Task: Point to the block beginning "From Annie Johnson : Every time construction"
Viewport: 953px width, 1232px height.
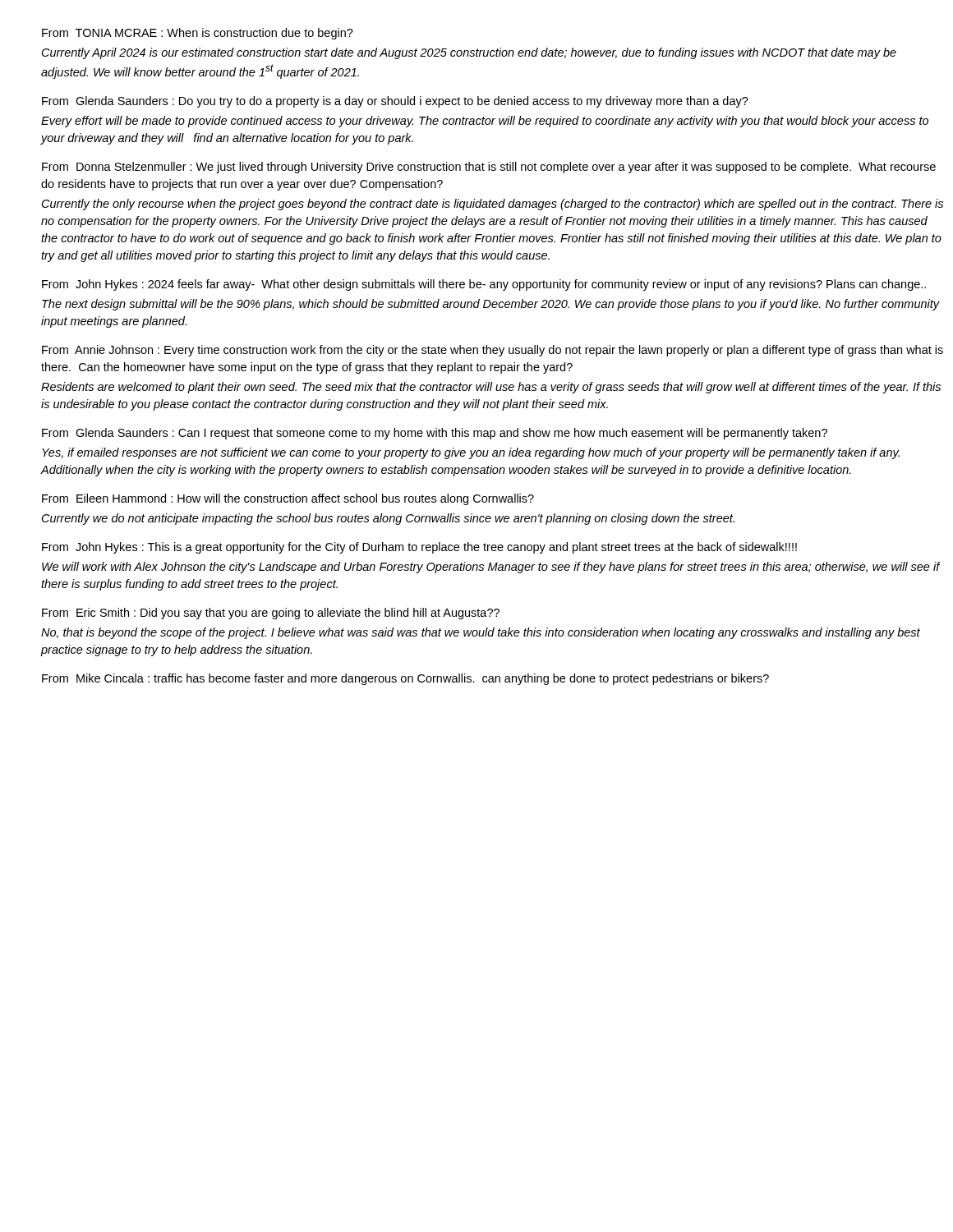Action: pos(493,377)
